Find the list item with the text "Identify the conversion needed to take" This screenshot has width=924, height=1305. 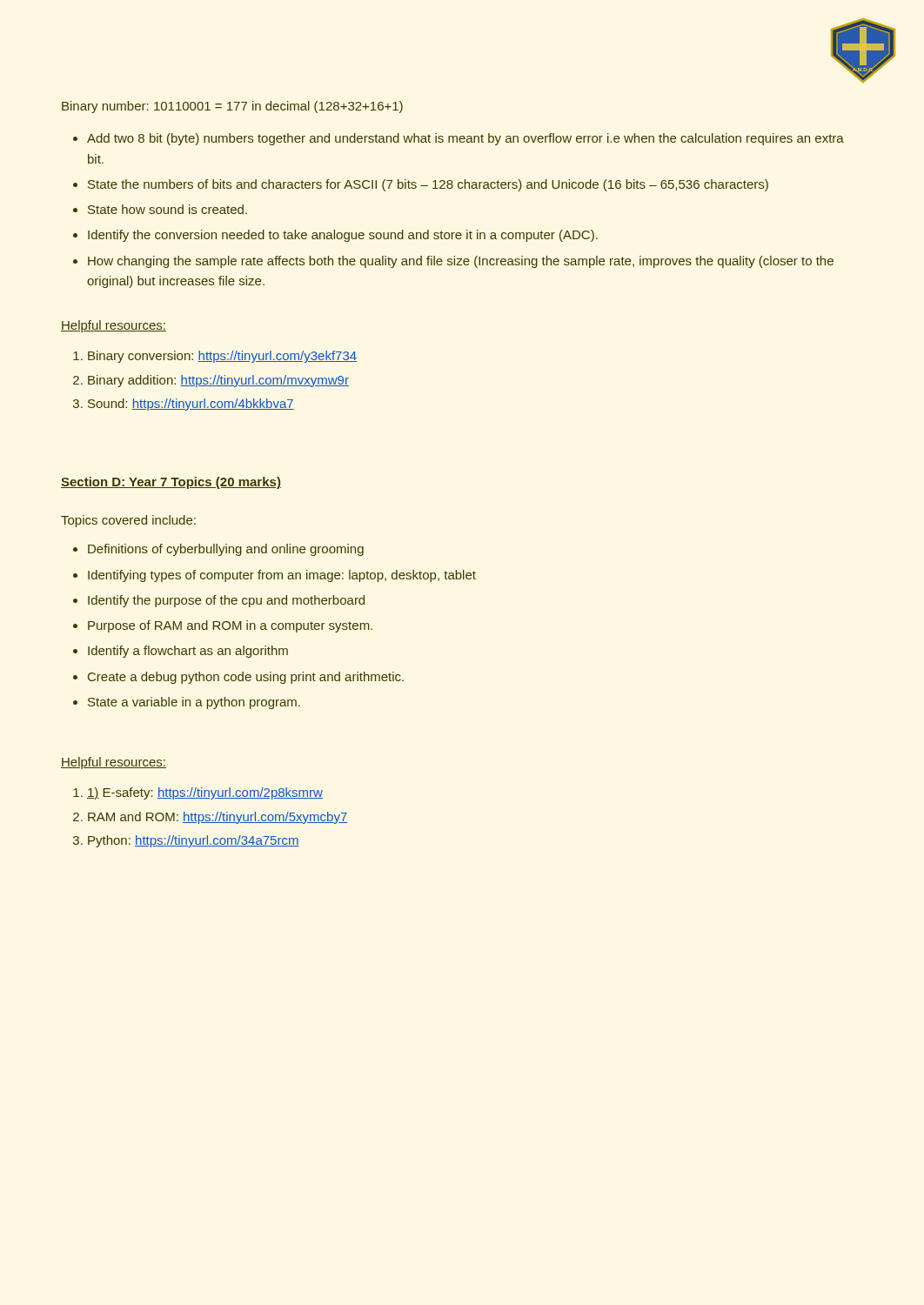[x=343, y=235]
